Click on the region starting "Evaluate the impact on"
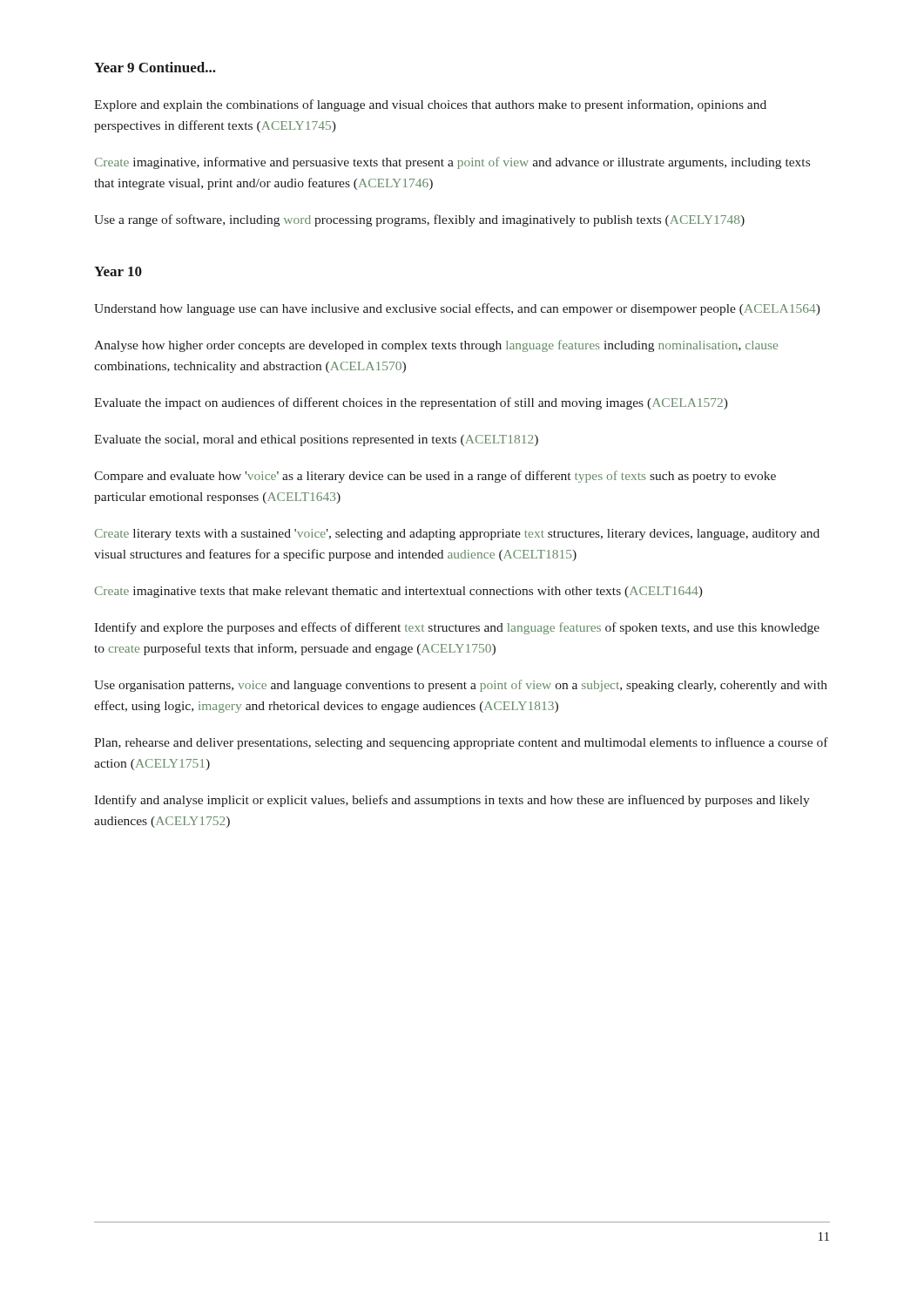Screen dimensions: 1307x924 click(x=411, y=402)
